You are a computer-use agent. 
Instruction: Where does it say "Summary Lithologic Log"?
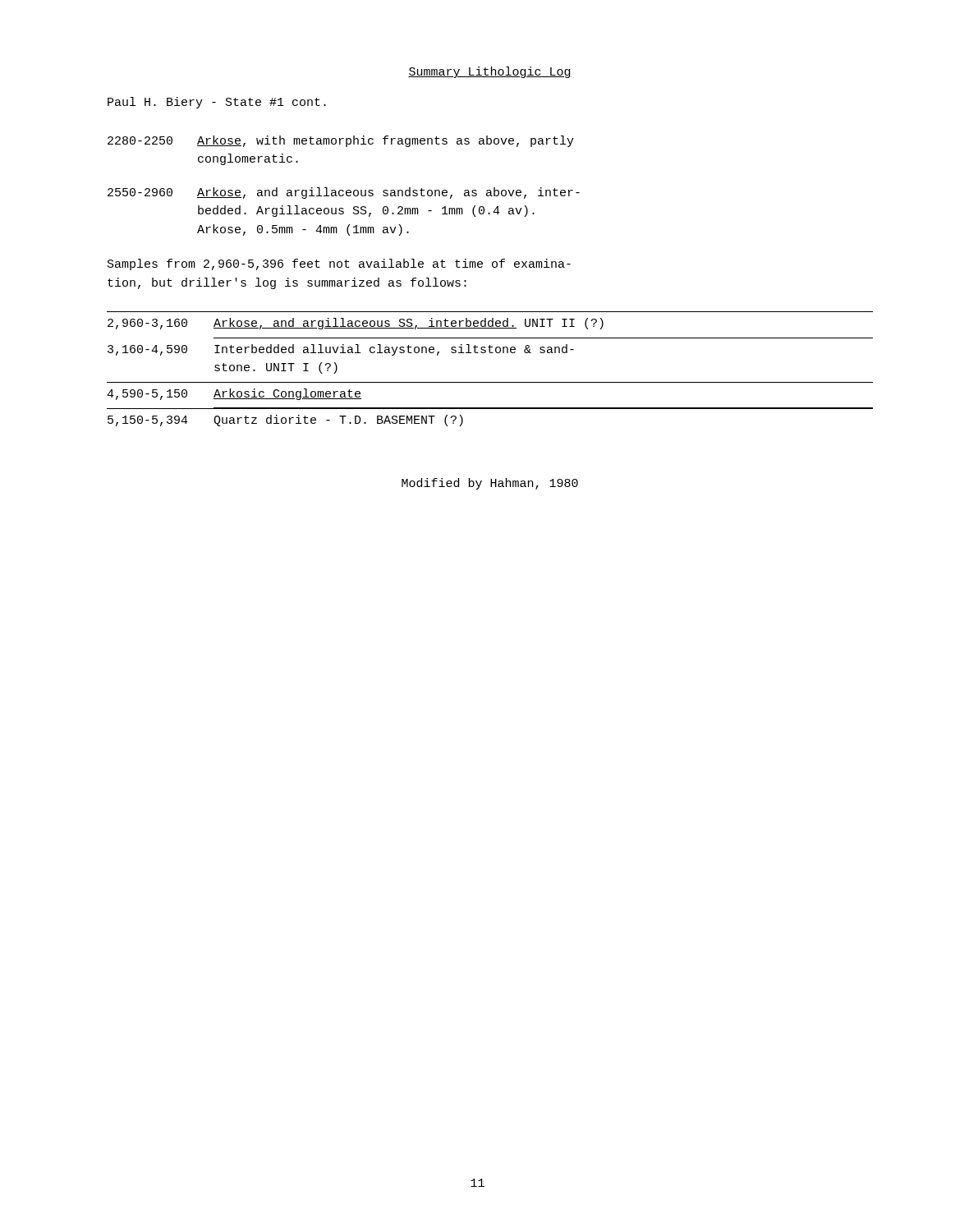(x=490, y=73)
